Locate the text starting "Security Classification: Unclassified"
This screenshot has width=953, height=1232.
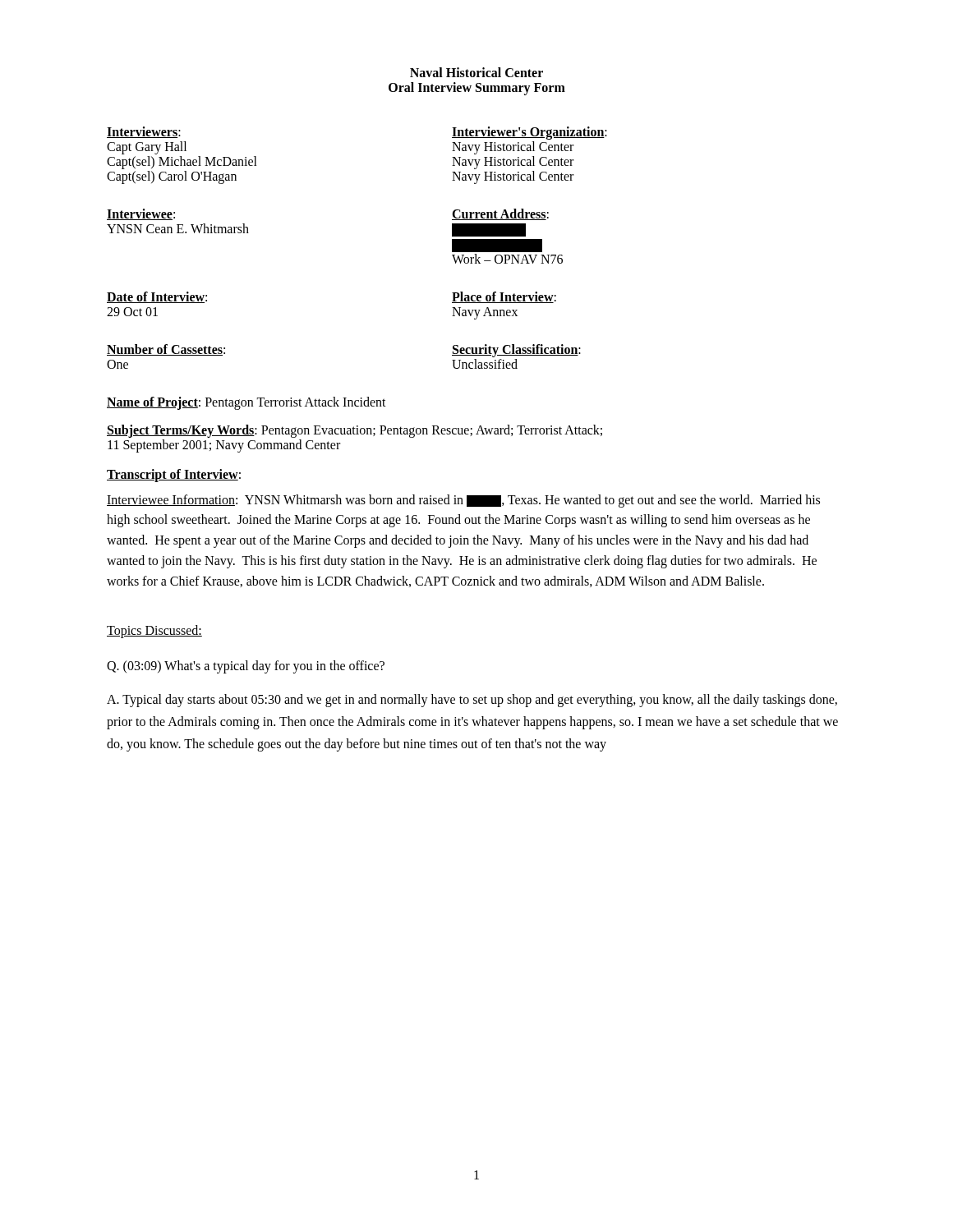pos(517,357)
